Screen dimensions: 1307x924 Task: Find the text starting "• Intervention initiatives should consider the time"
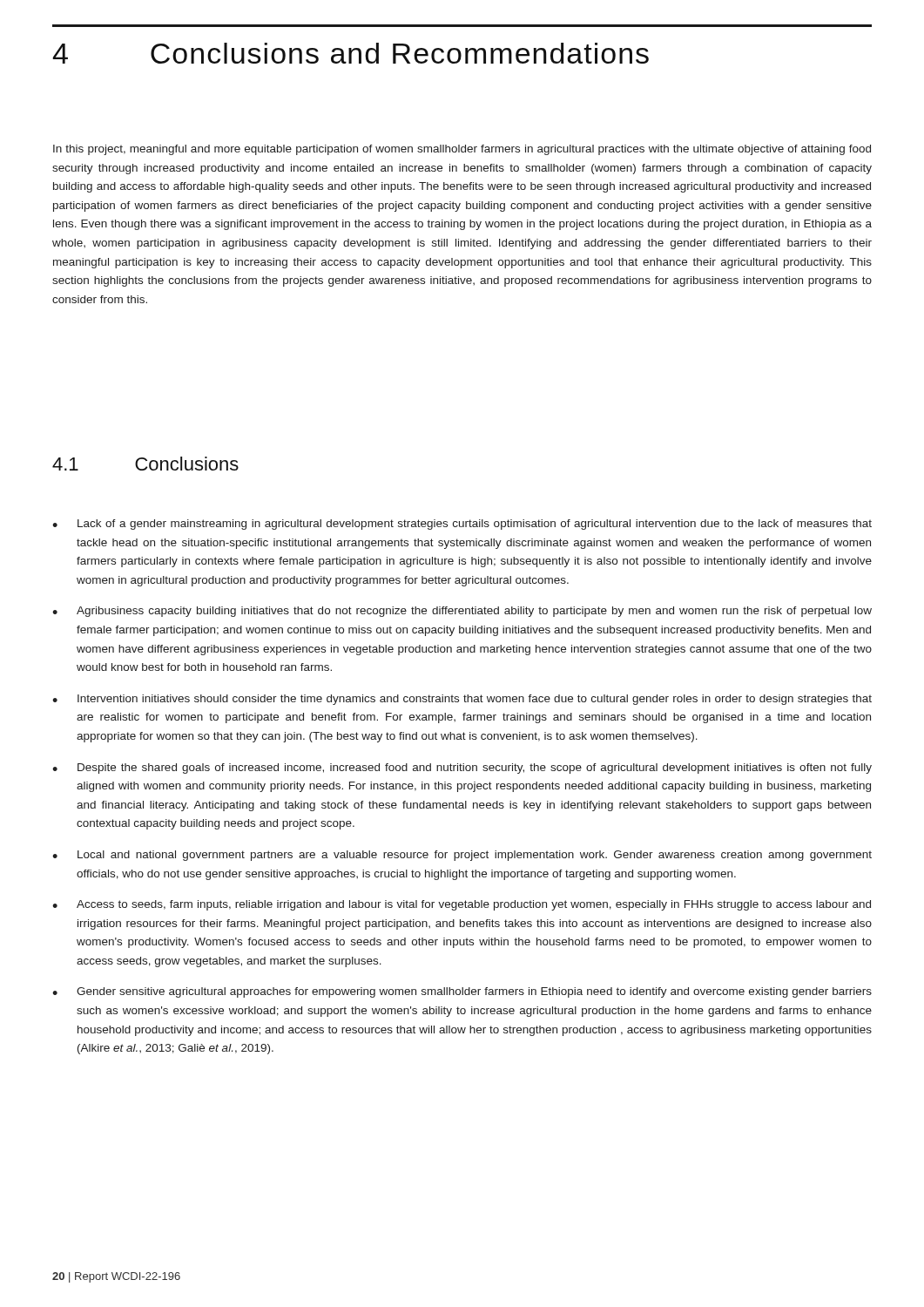(x=462, y=717)
